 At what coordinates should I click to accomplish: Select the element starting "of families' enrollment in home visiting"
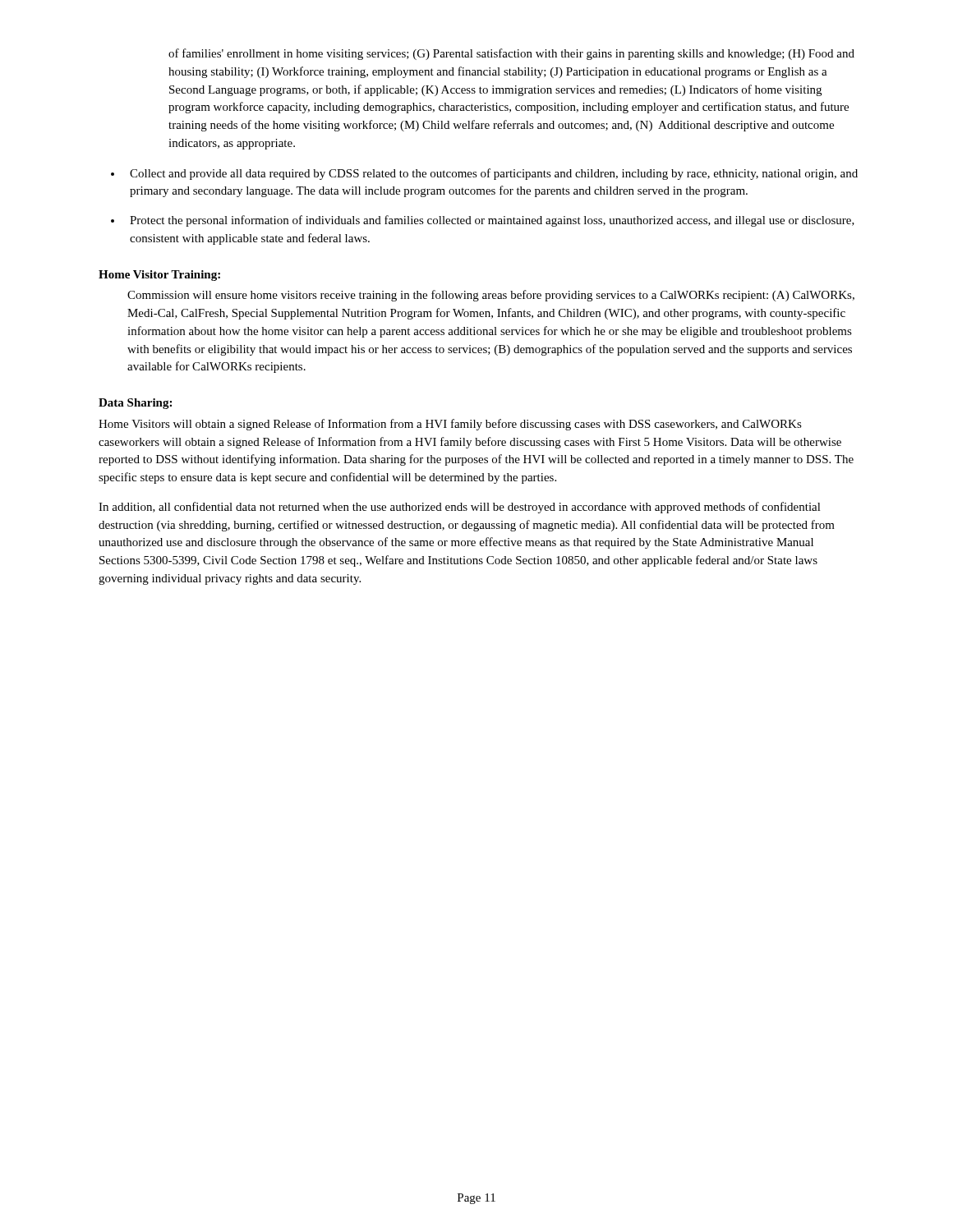513,99
